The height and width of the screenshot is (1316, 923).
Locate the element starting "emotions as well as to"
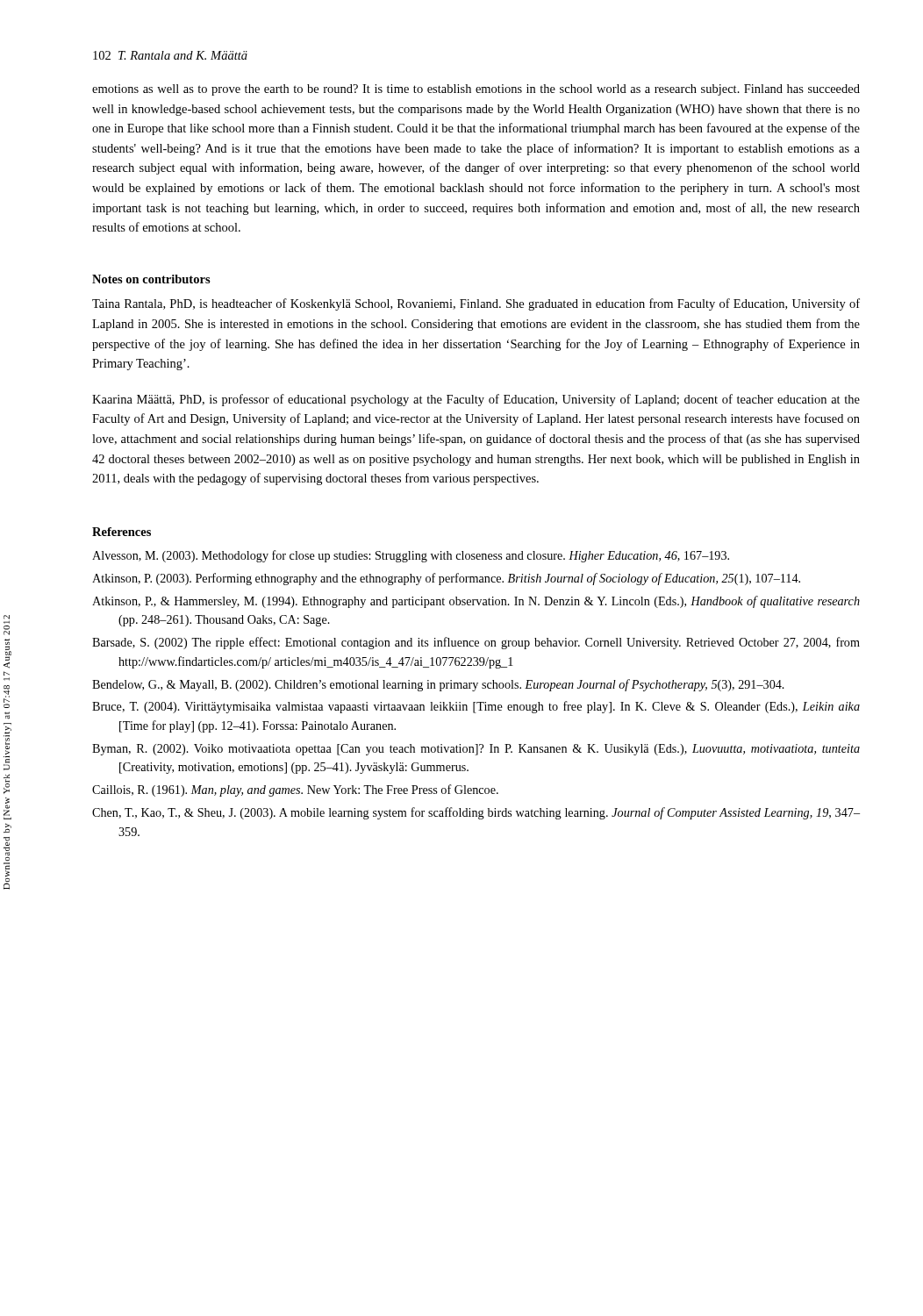(x=476, y=158)
